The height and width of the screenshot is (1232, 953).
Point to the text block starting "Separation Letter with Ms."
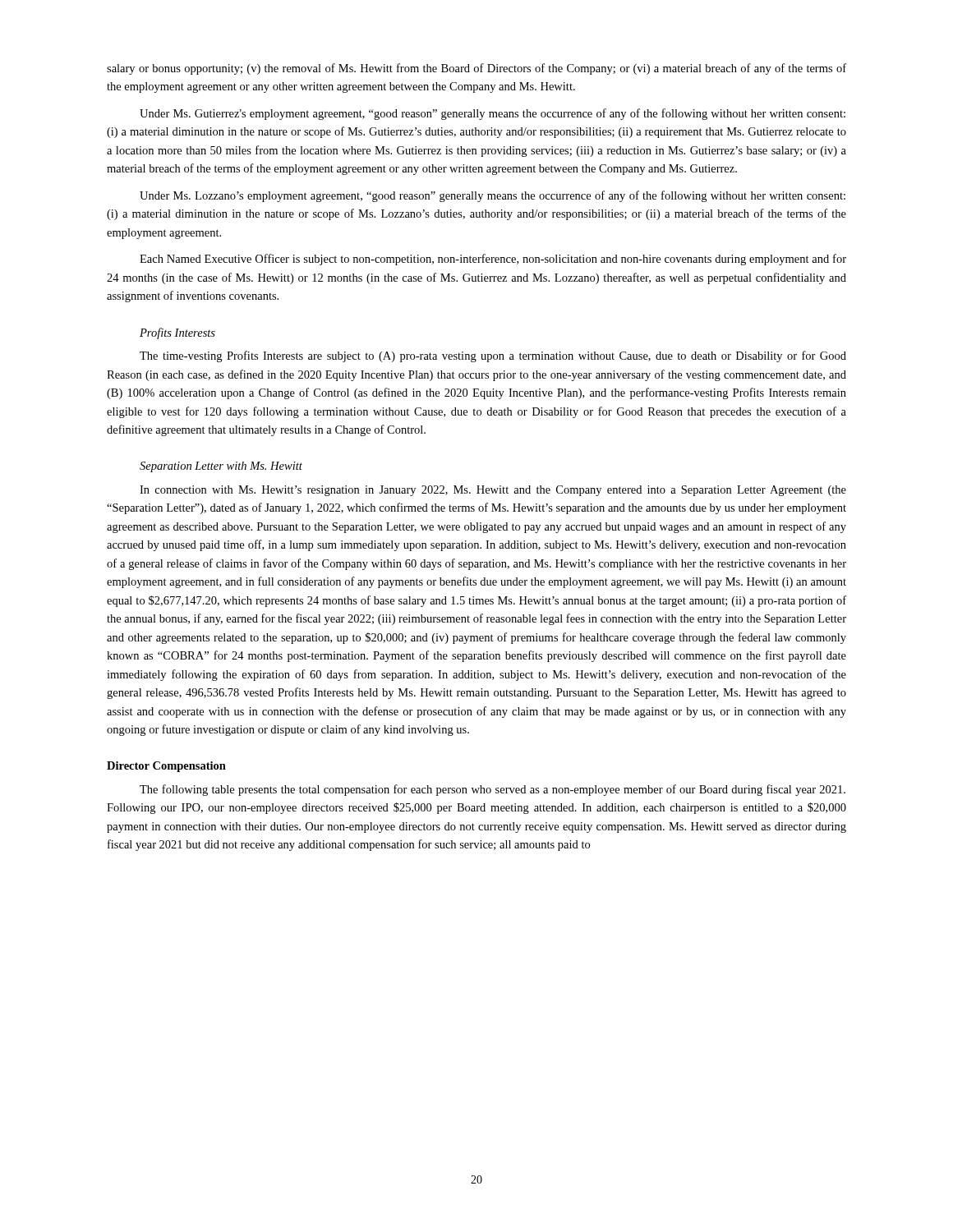point(221,466)
